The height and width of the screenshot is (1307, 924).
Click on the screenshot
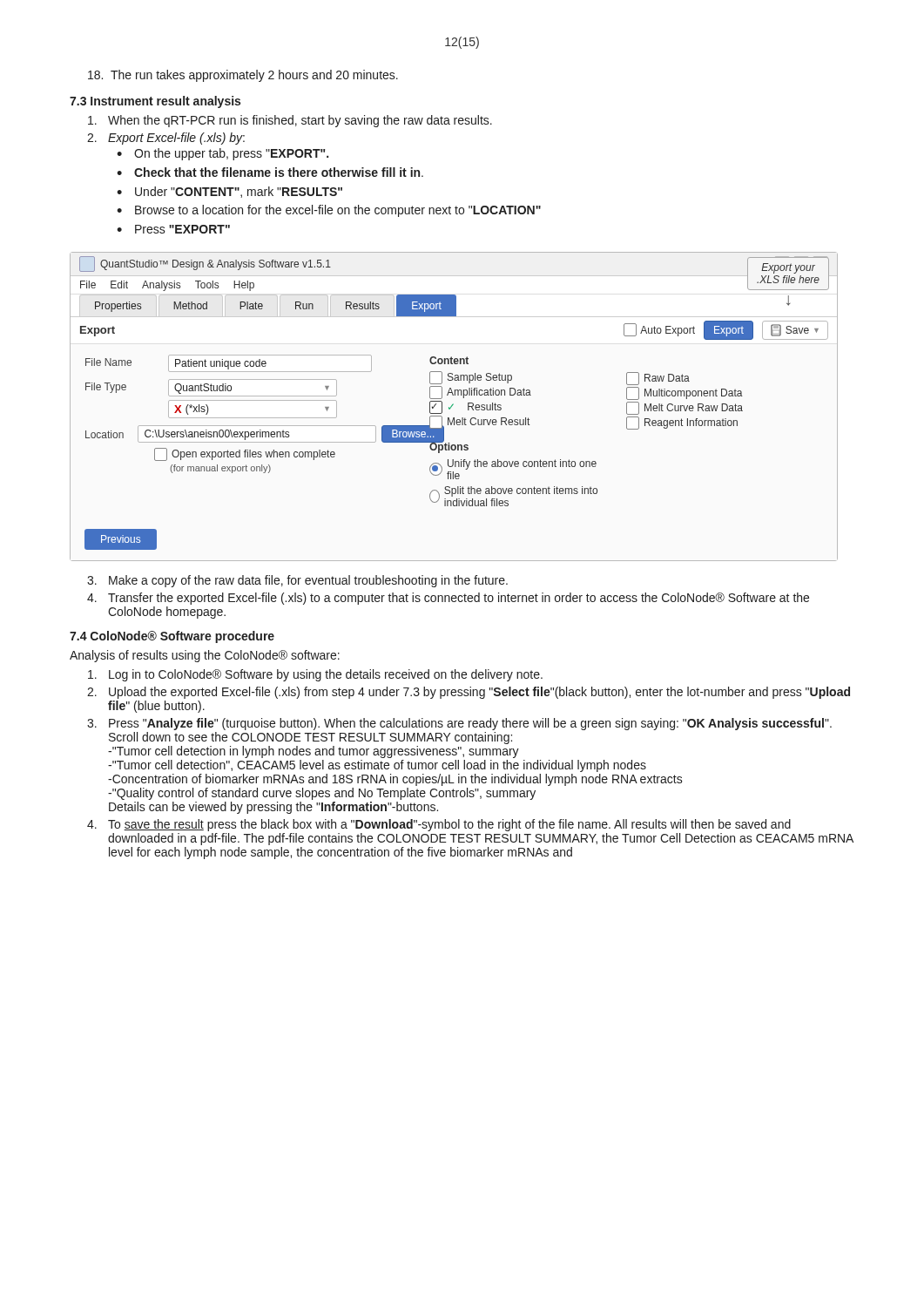tap(462, 406)
